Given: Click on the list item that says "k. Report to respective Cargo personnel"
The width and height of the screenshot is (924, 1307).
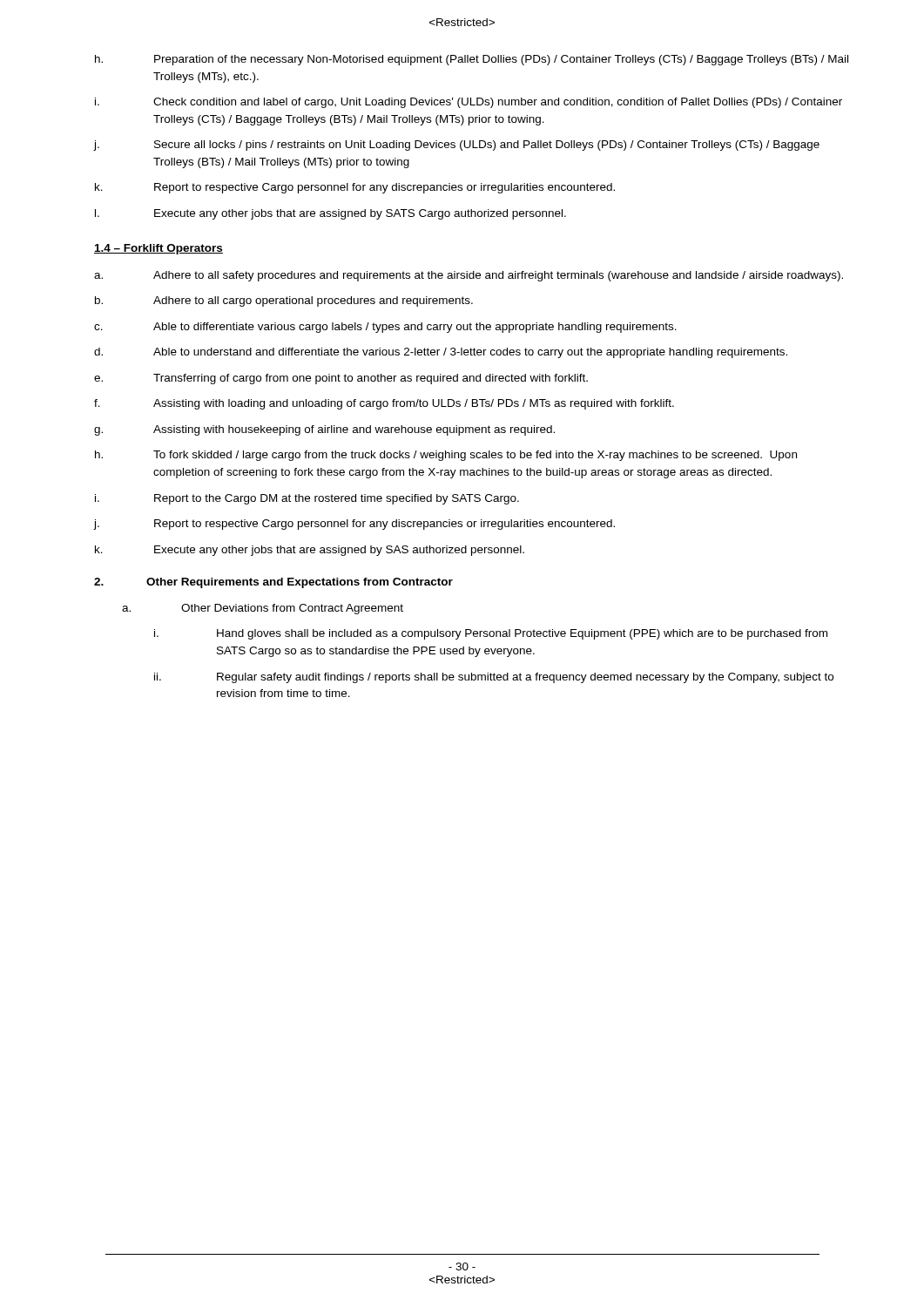Looking at the screenshot, I should [x=474, y=187].
